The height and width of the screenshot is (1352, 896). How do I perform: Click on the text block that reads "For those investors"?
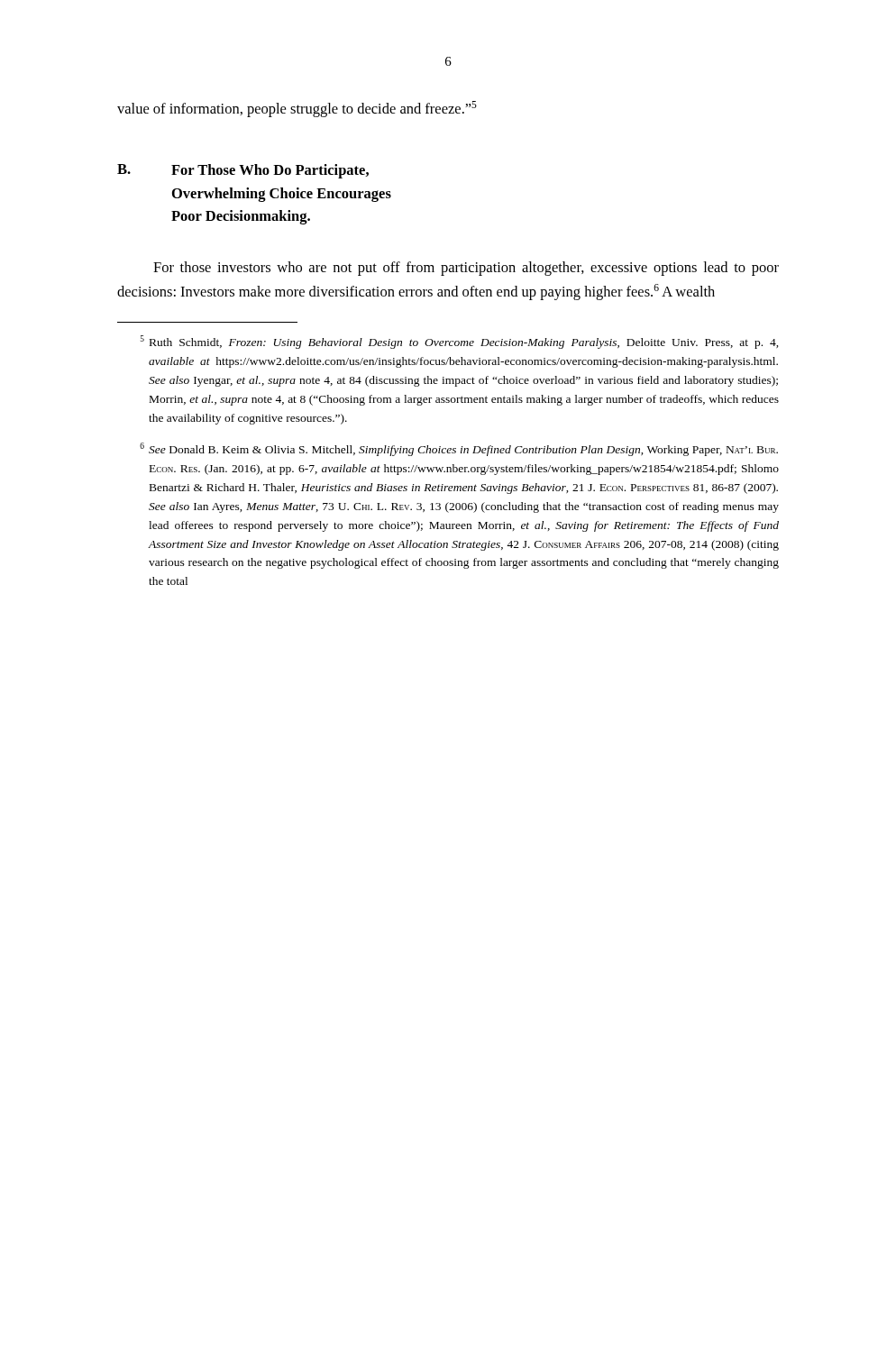(448, 279)
